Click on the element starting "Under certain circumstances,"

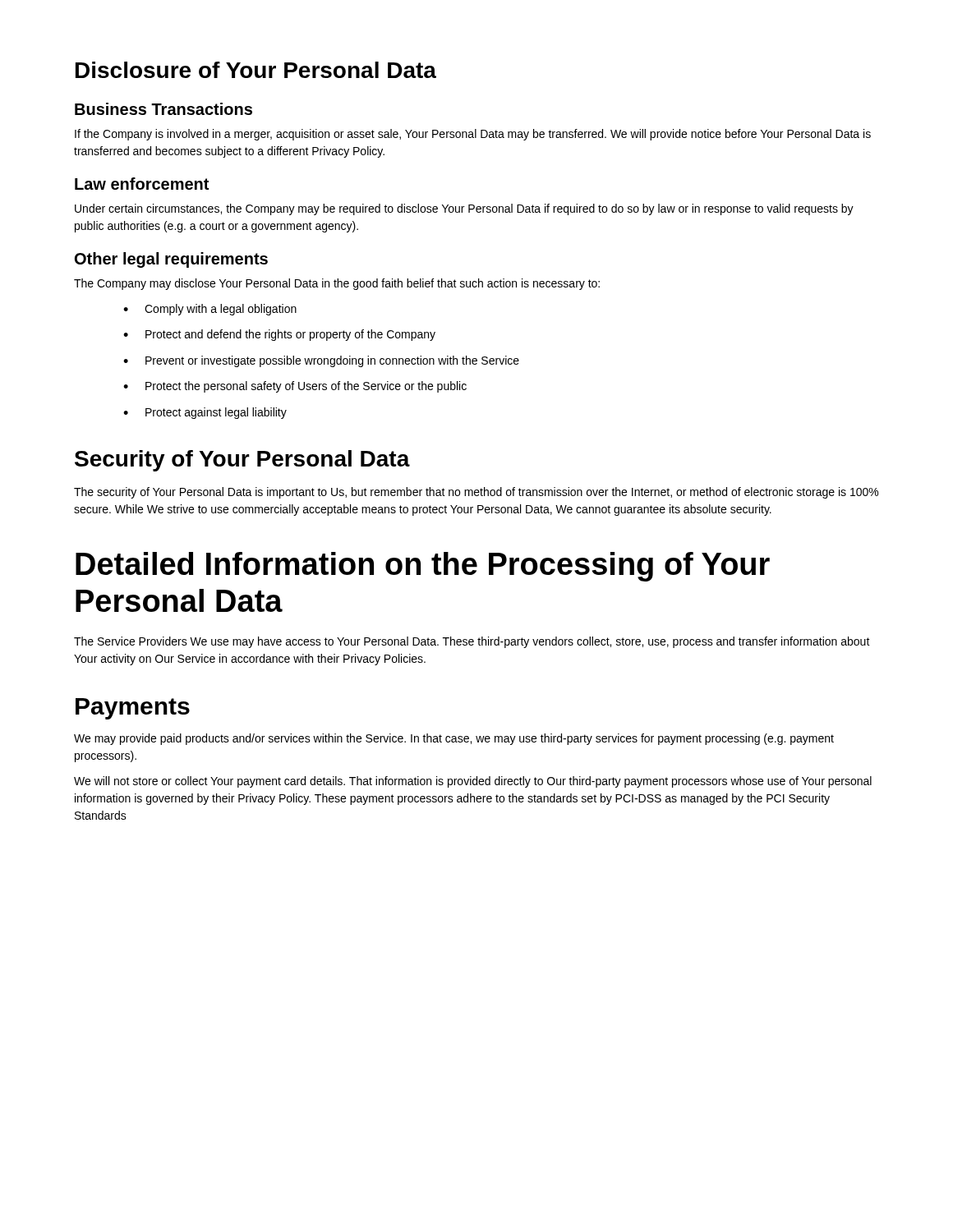click(x=464, y=217)
